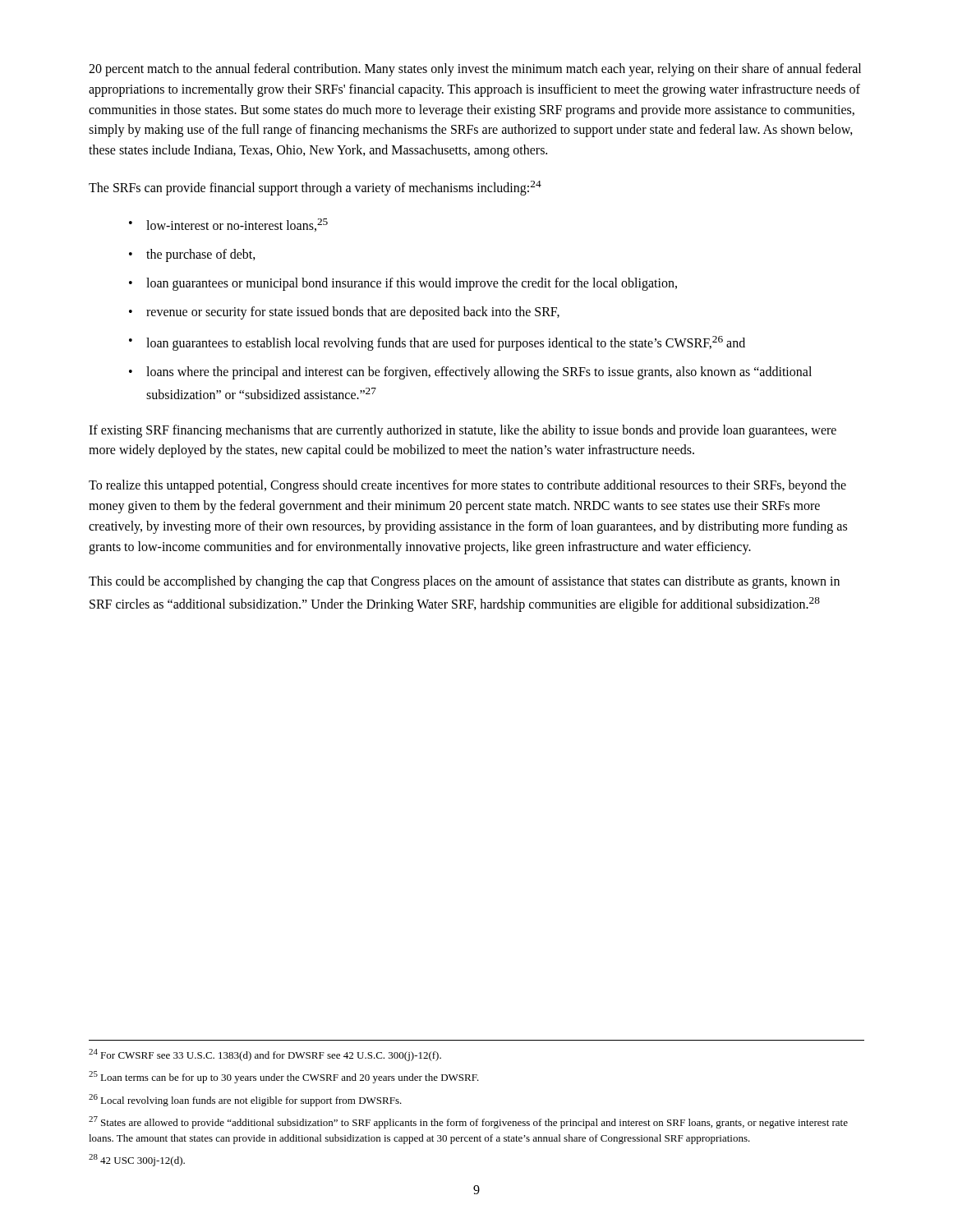Screen dimensions: 1232x953
Task: Where is the passage that starts "• loans where the principal"?
Action: click(496, 384)
